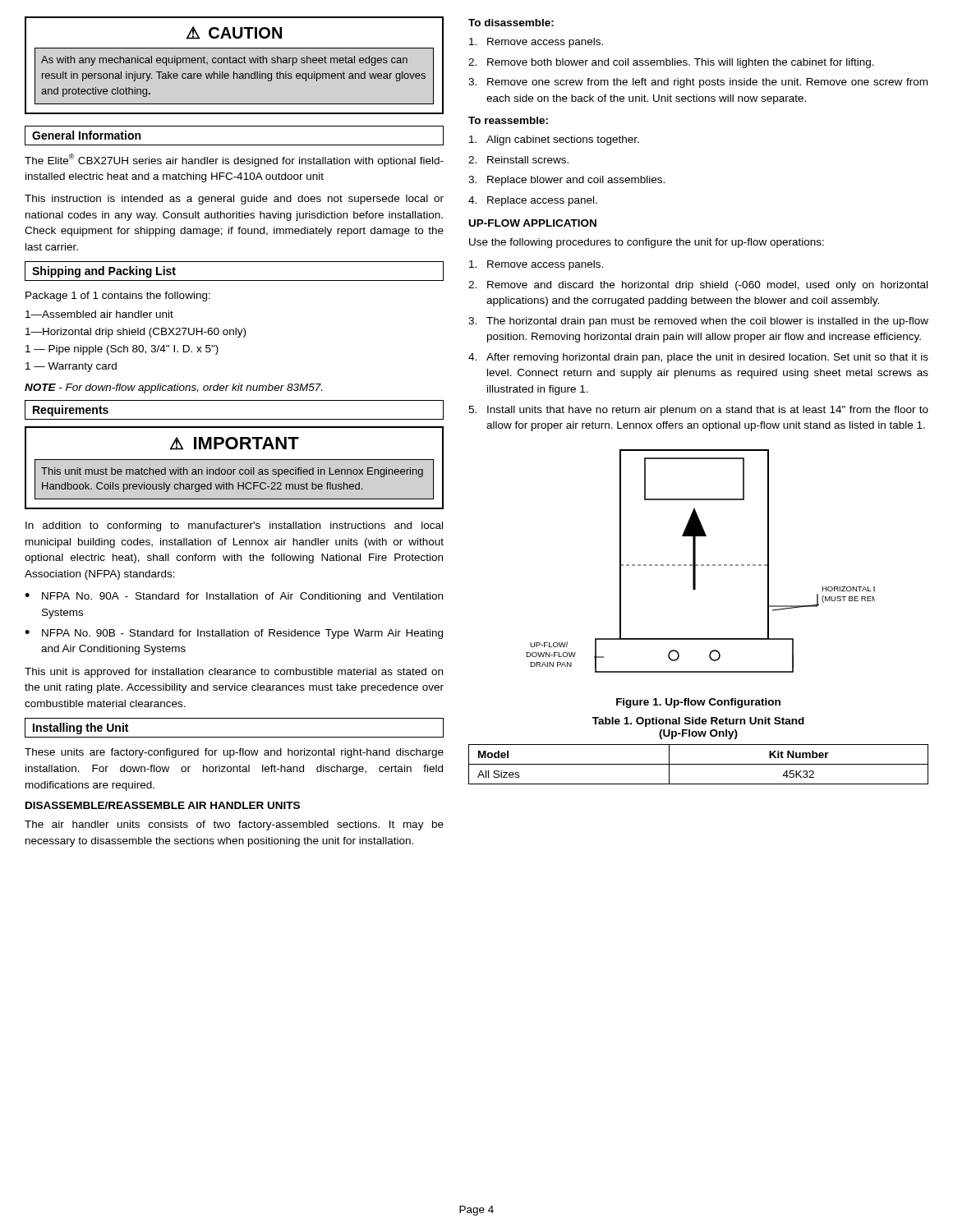
Task: Find the section header that says "To disassemble:"
Action: tap(511, 23)
